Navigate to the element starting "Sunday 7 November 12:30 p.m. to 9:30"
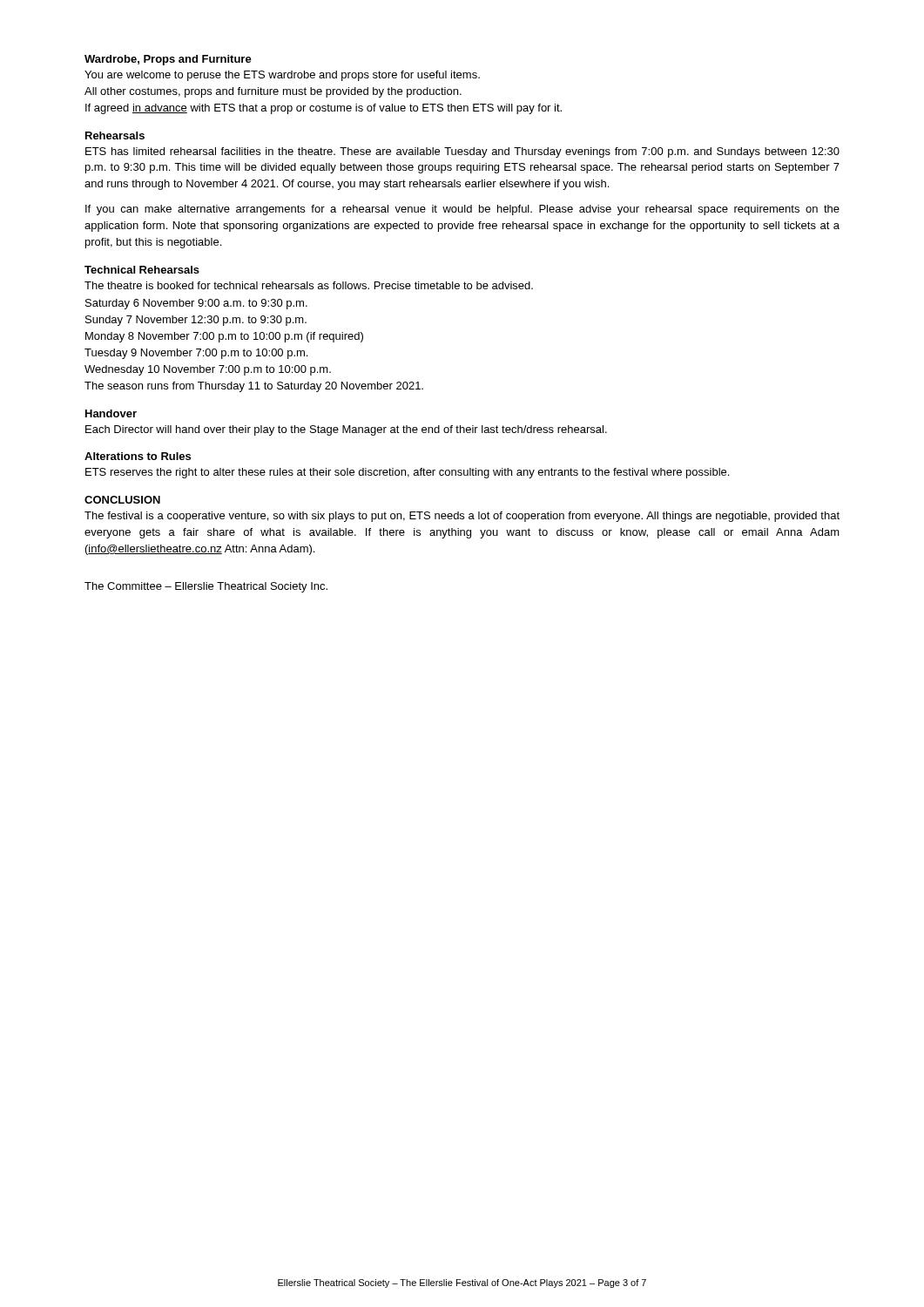 tap(196, 320)
